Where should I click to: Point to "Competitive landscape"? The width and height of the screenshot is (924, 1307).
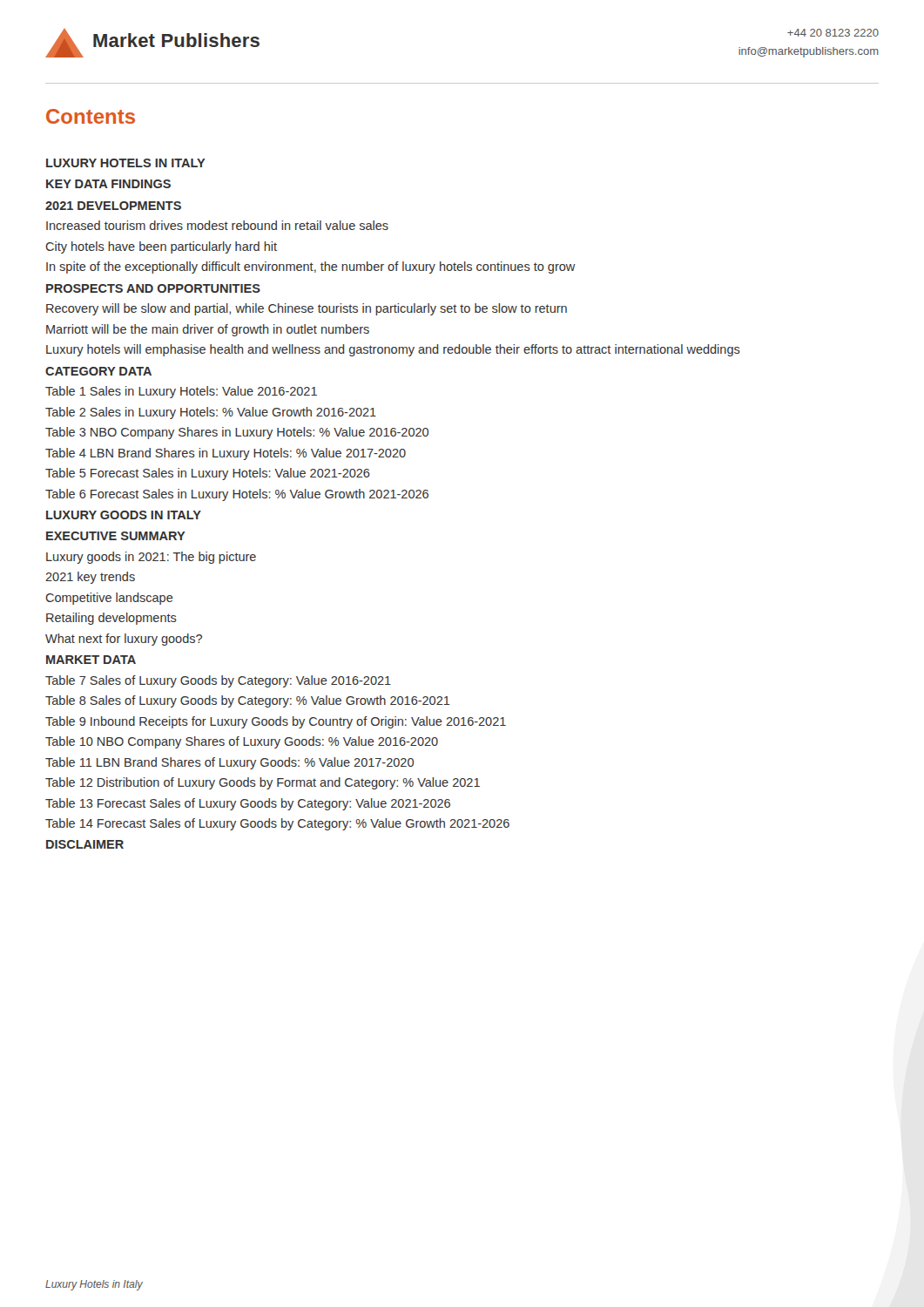[109, 598]
